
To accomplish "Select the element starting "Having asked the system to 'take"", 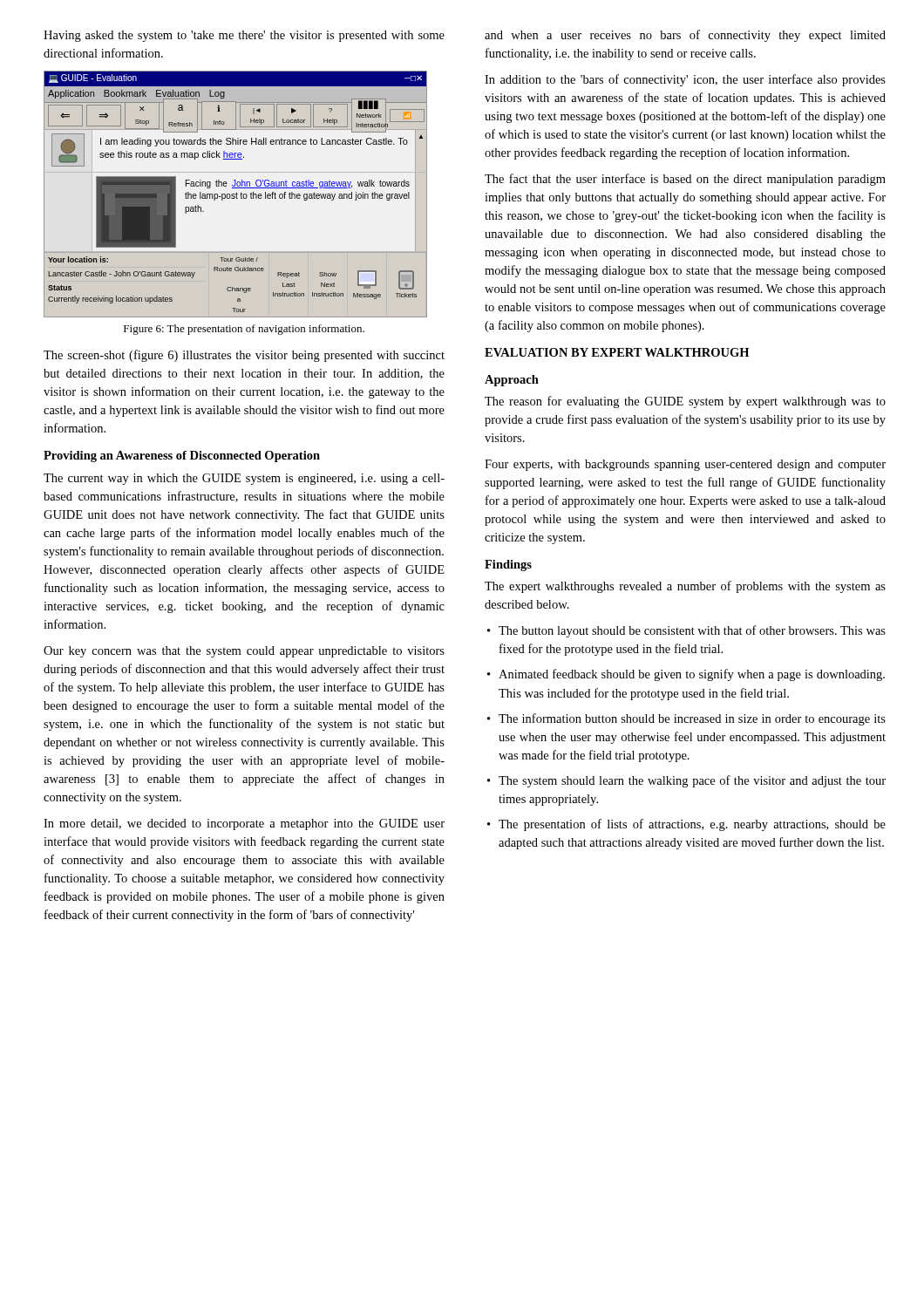I will click(244, 44).
